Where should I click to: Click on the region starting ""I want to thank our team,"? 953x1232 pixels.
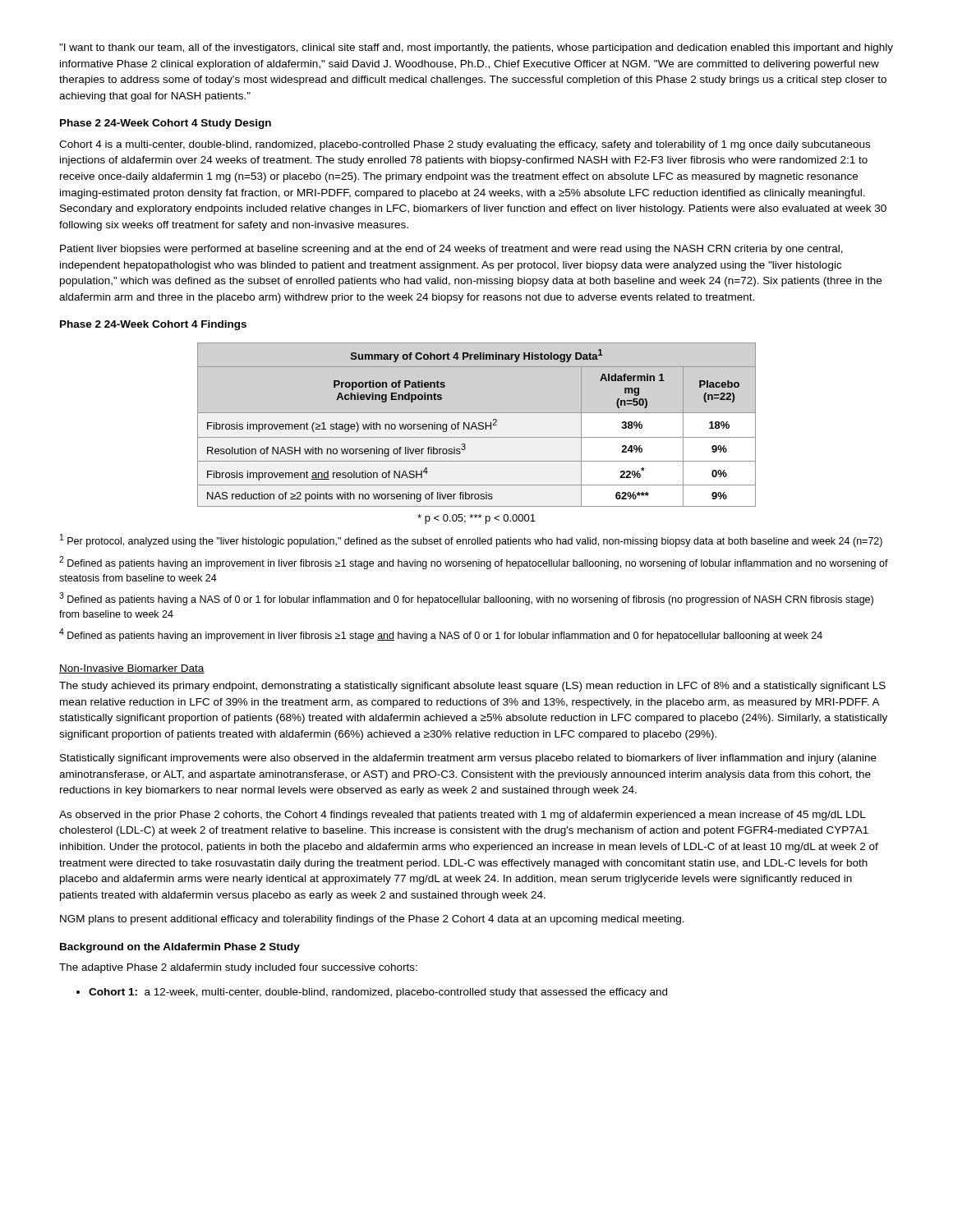click(476, 72)
